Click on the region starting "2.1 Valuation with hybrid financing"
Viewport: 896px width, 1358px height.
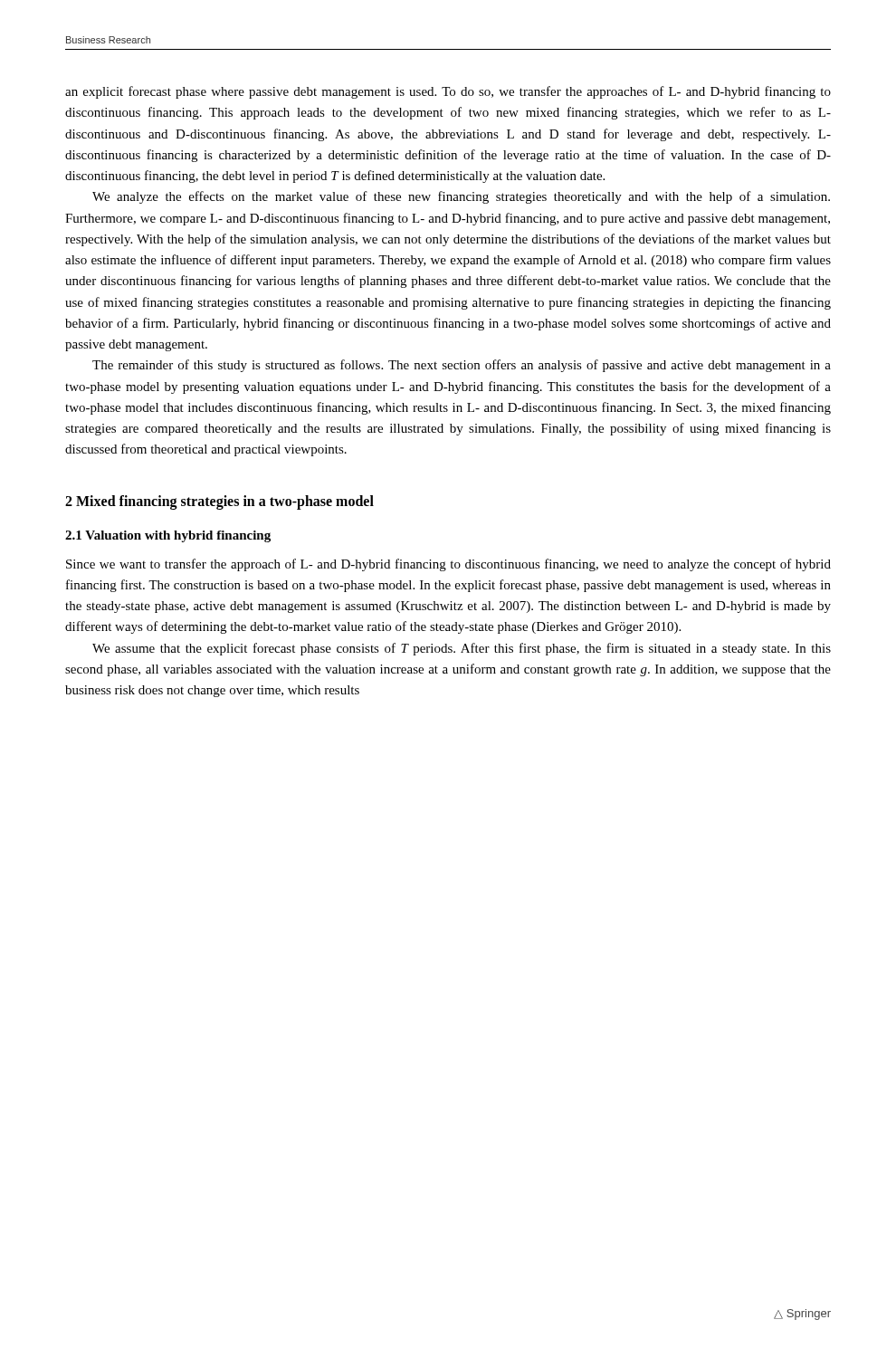pyautogui.click(x=168, y=535)
